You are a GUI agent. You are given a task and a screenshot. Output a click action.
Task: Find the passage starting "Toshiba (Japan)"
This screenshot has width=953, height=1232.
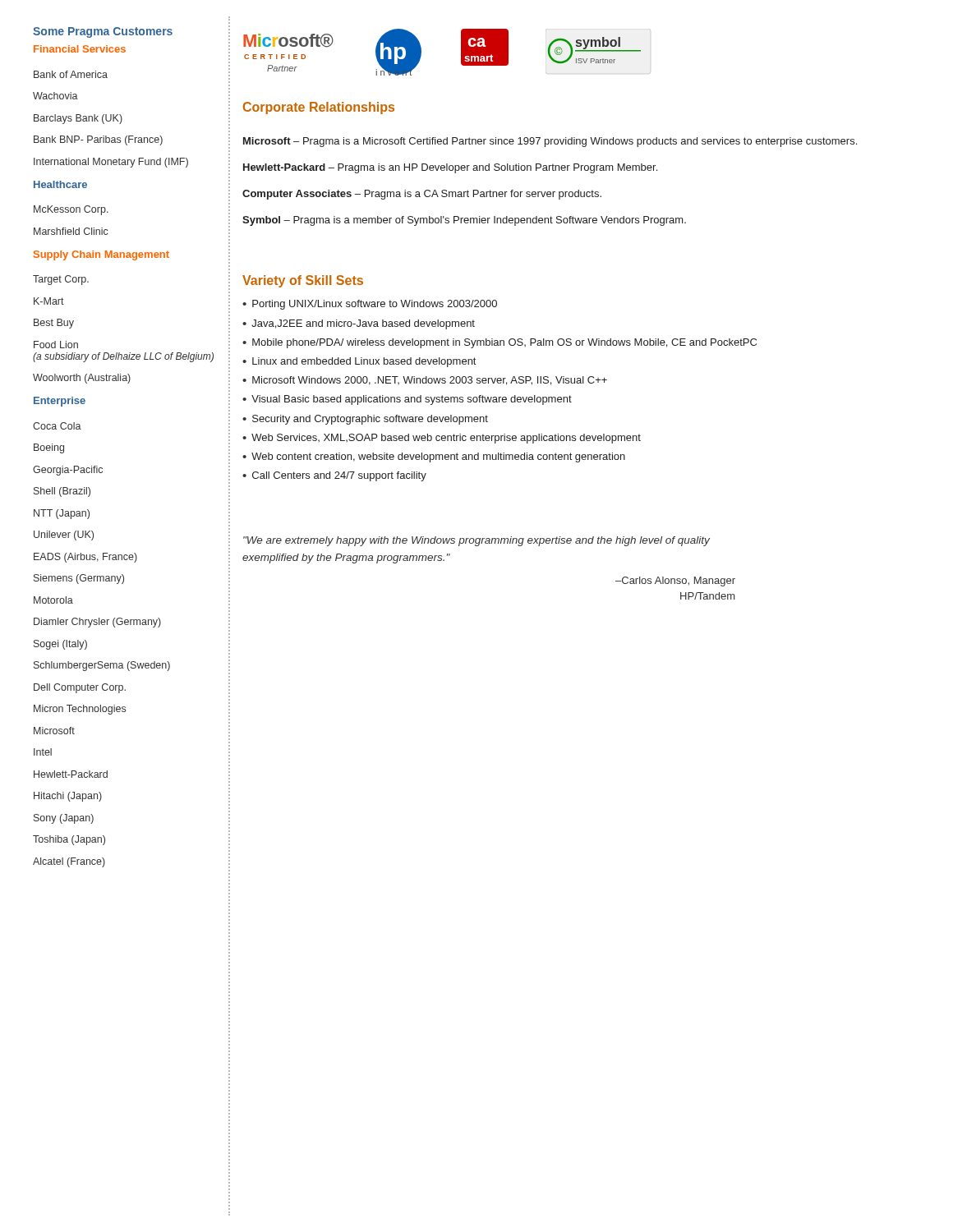pyautogui.click(x=69, y=840)
